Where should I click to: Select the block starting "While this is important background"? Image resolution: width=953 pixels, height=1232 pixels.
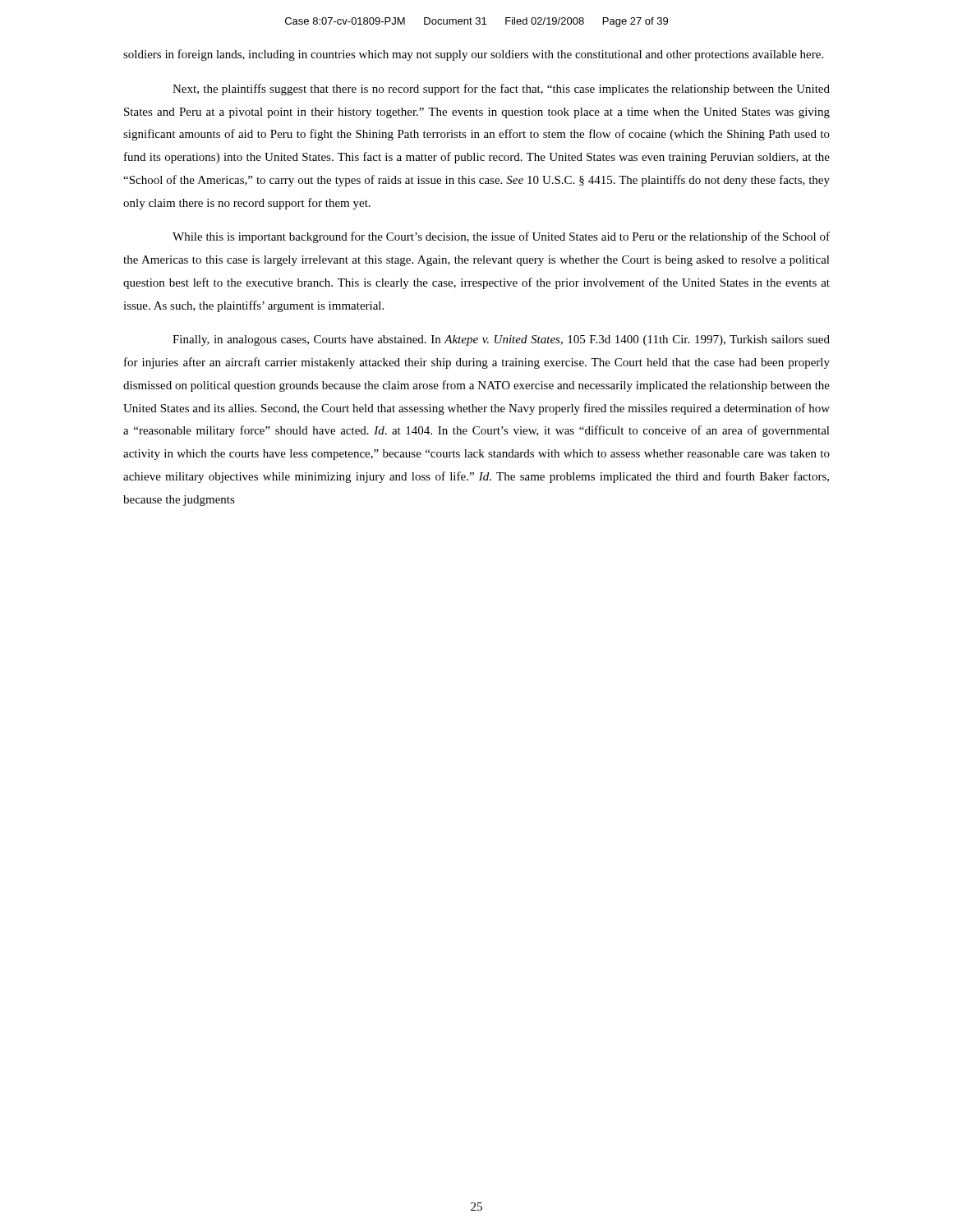[x=476, y=272]
